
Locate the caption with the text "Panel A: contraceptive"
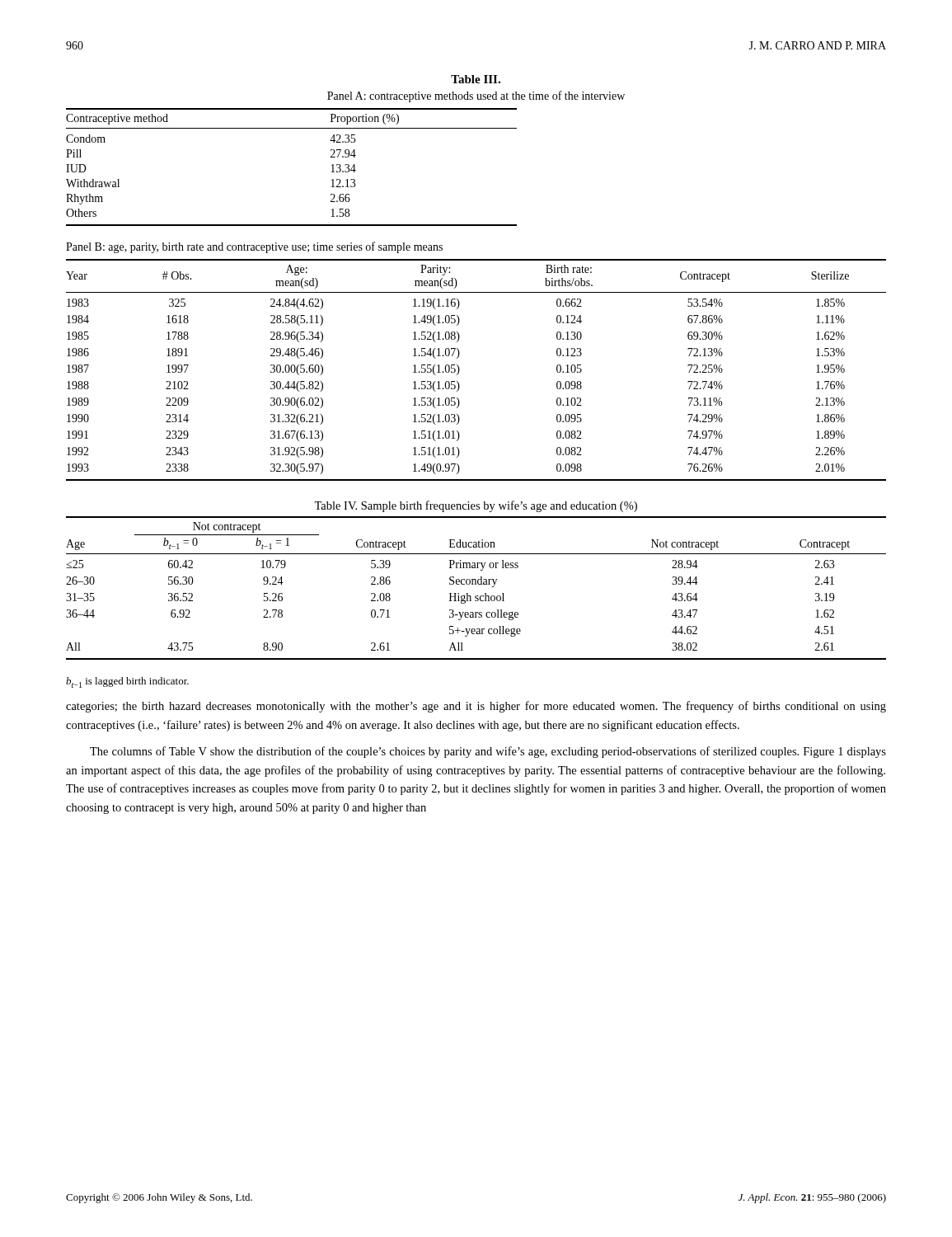point(476,96)
